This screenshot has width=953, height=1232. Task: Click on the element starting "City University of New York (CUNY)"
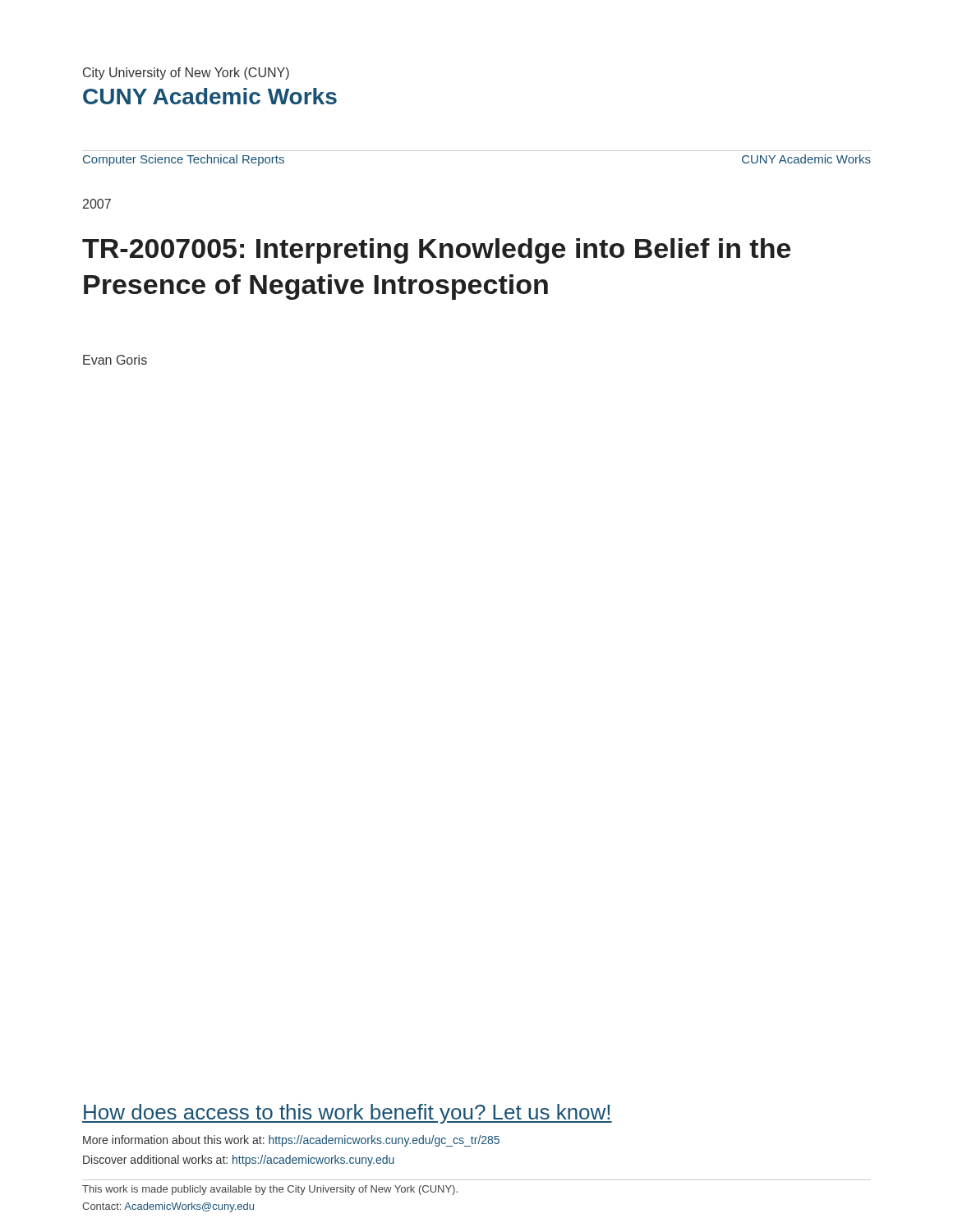[210, 88]
